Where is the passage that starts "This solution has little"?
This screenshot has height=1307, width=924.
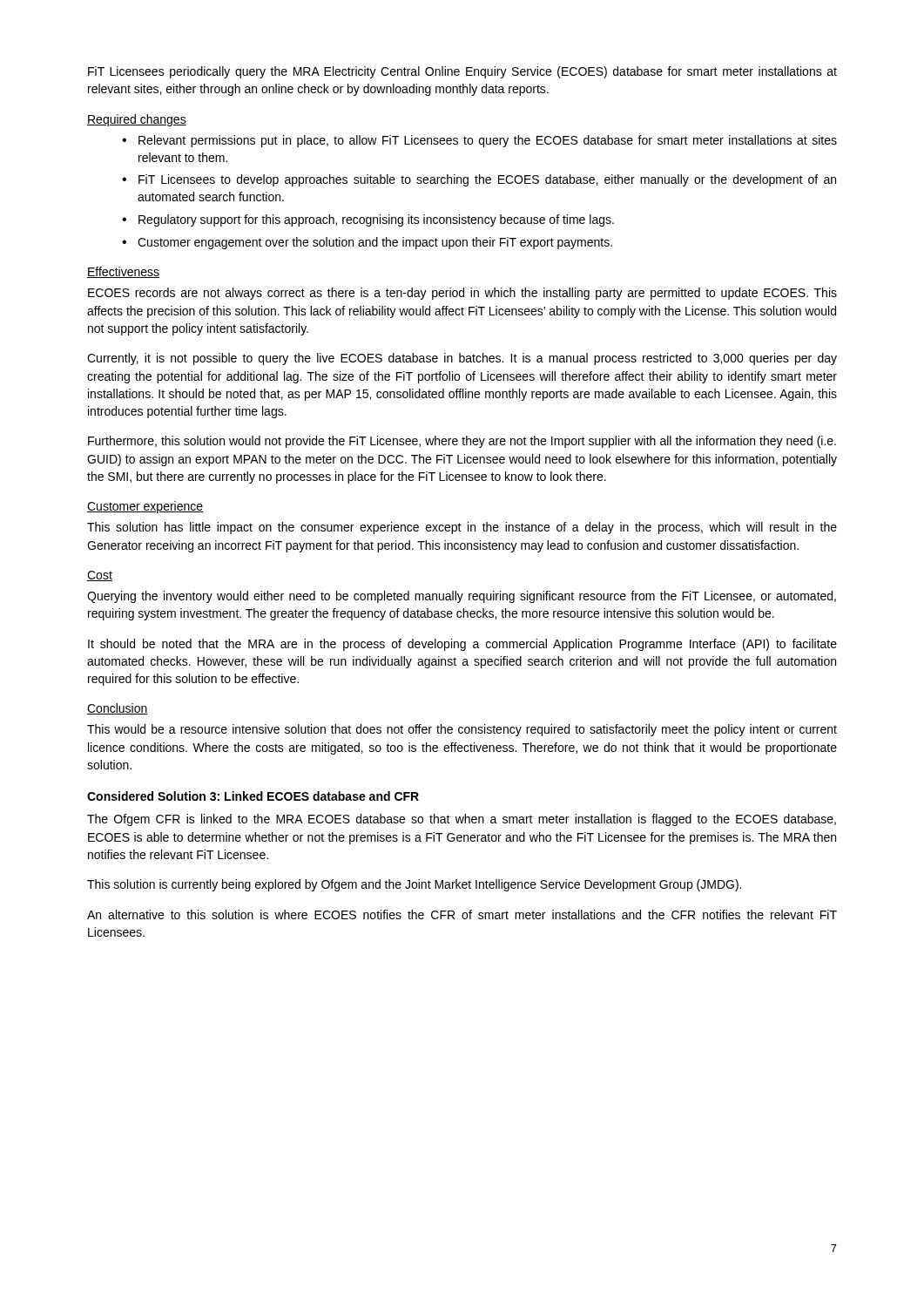click(x=462, y=536)
